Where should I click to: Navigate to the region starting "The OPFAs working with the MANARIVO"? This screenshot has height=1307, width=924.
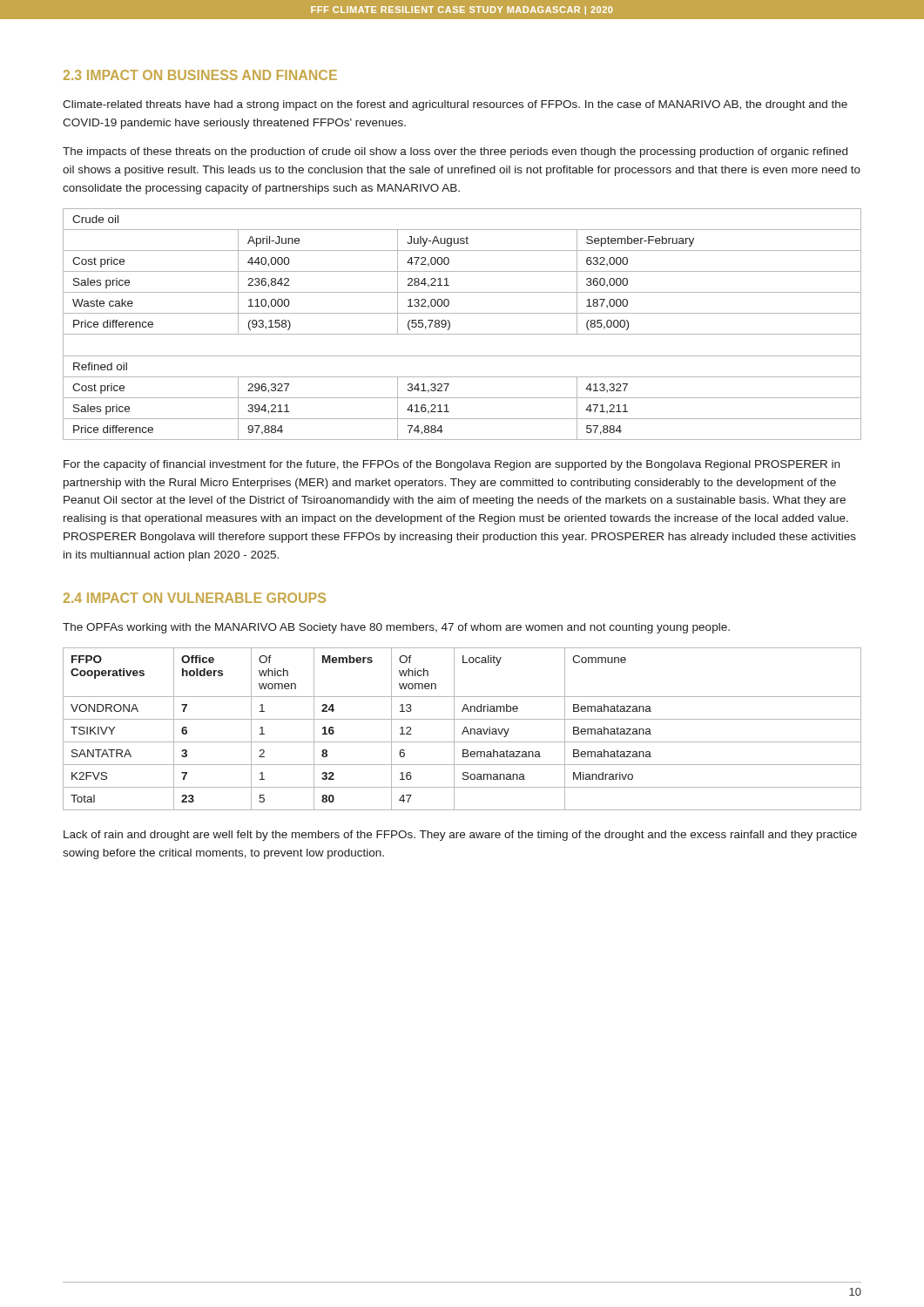[397, 627]
